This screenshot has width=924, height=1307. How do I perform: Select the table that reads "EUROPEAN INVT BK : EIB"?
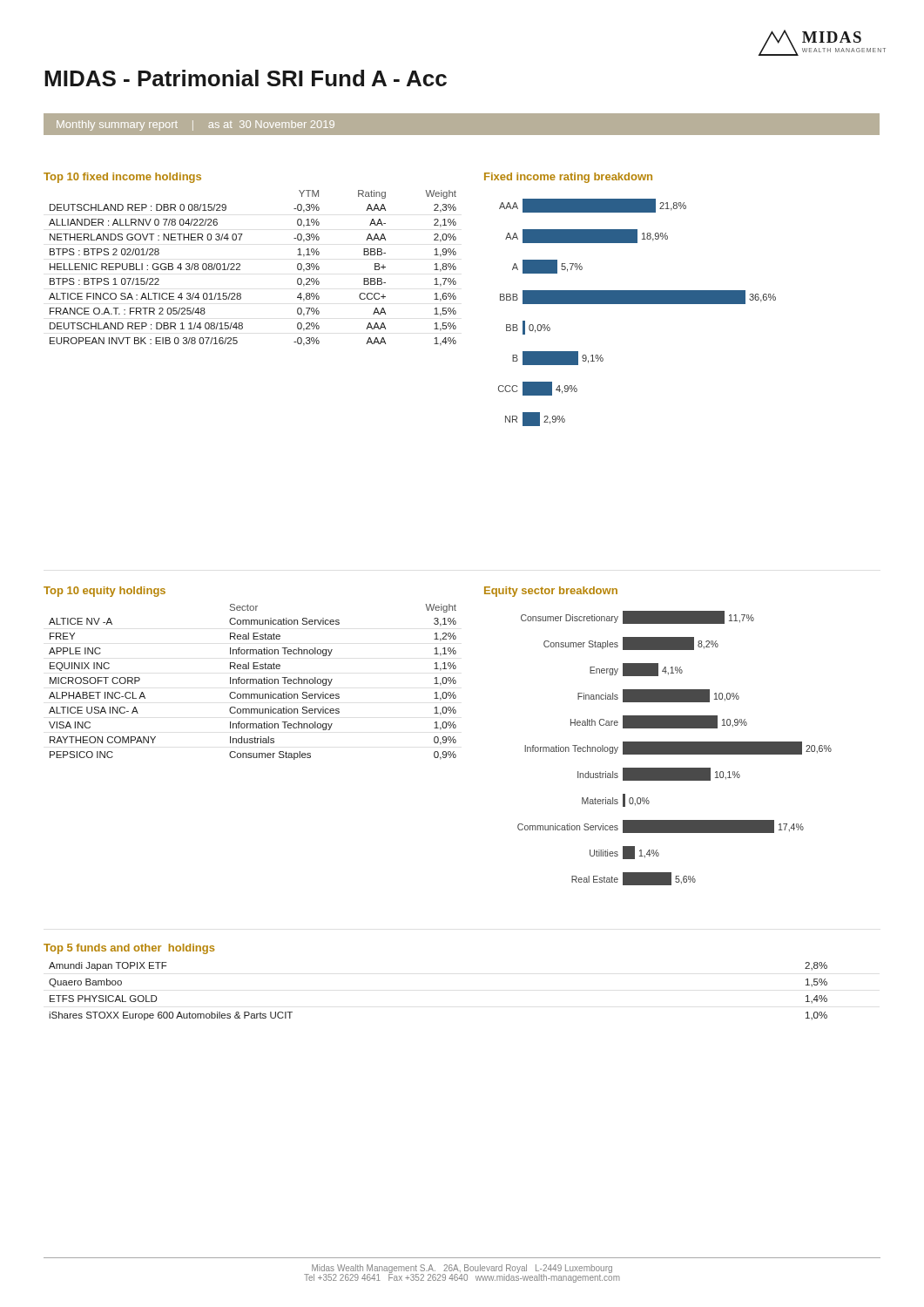tap(253, 259)
